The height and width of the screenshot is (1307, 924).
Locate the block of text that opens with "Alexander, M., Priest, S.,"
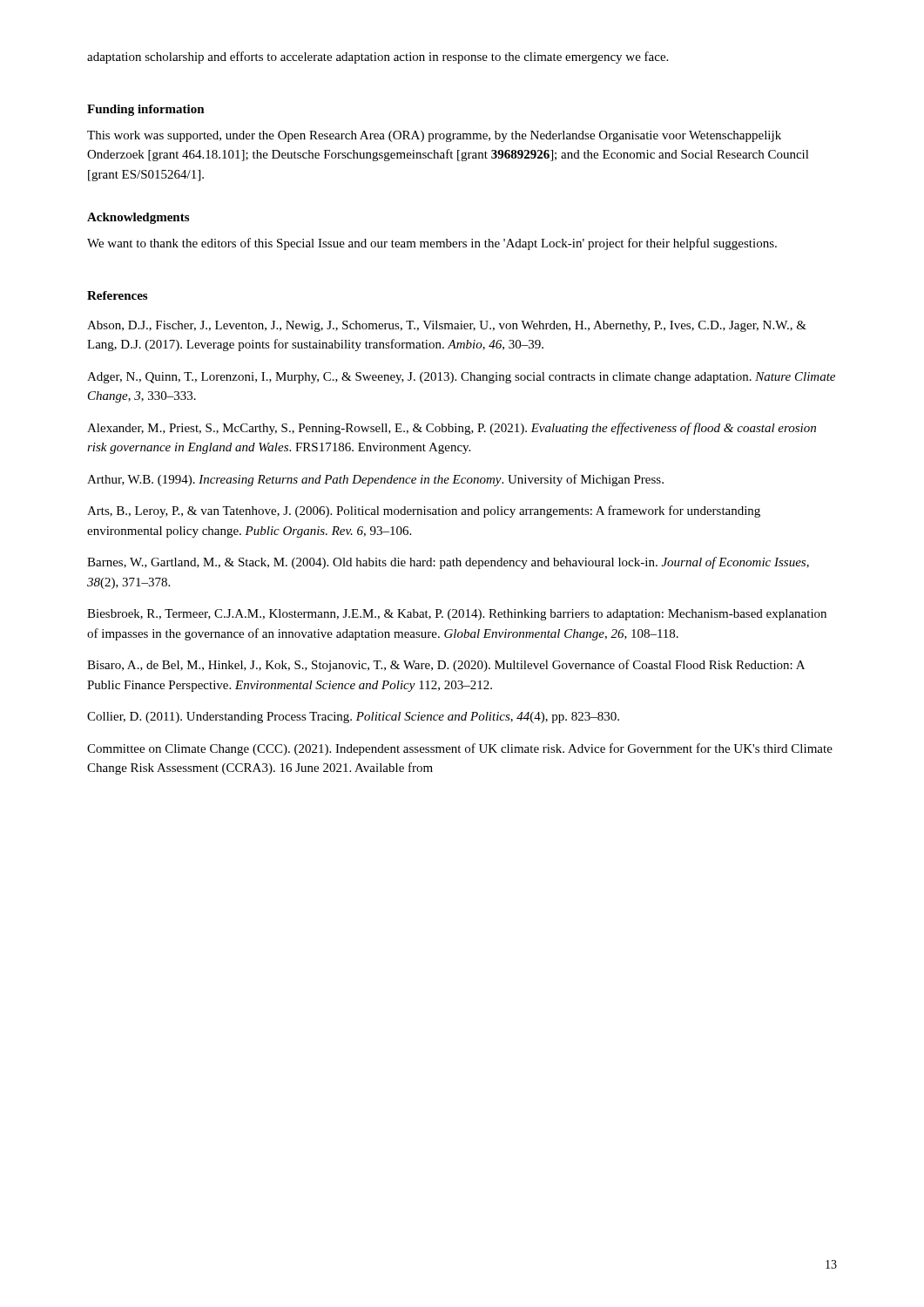(452, 437)
